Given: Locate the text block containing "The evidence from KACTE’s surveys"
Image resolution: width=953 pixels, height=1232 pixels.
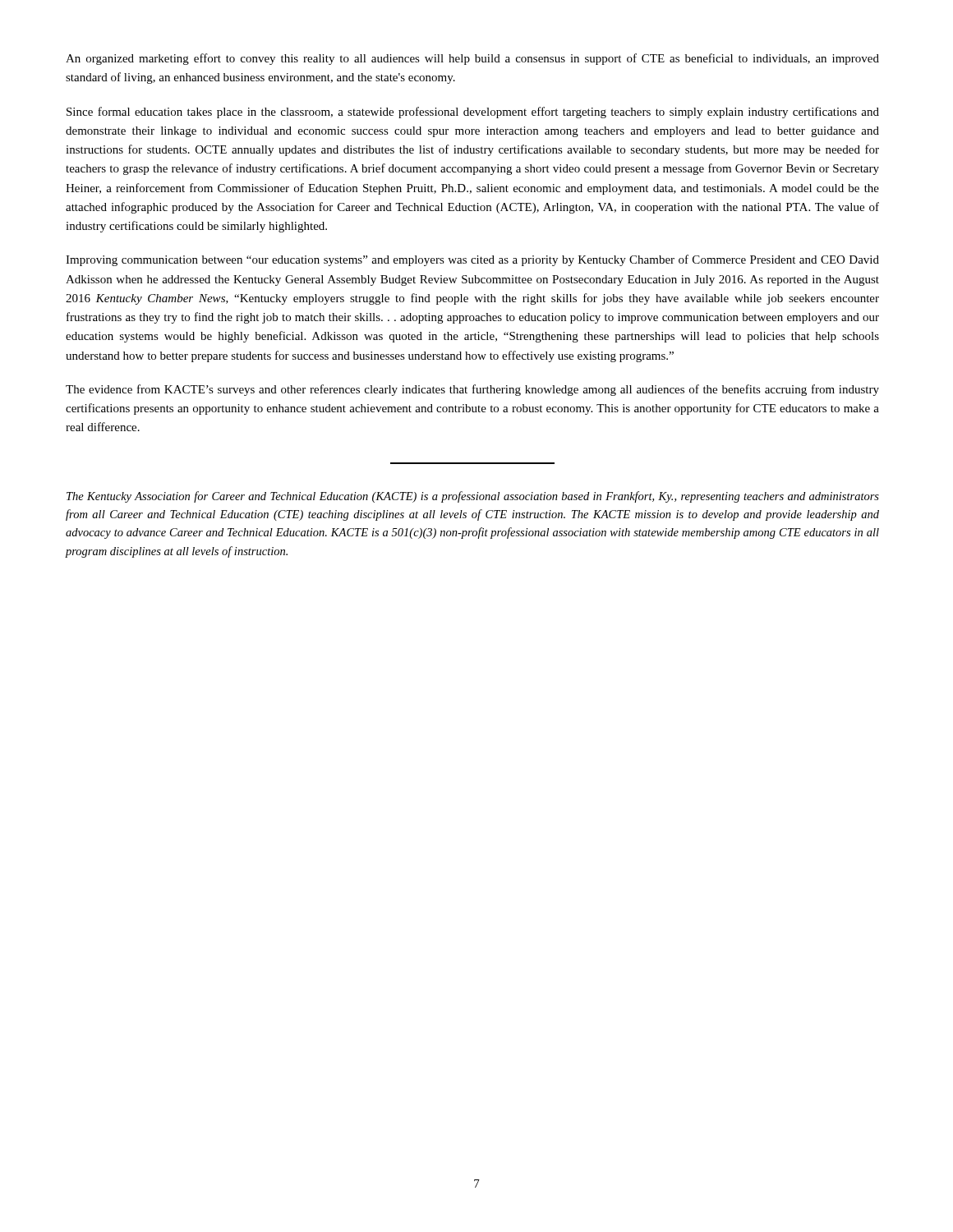Looking at the screenshot, I should tap(472, 408).
